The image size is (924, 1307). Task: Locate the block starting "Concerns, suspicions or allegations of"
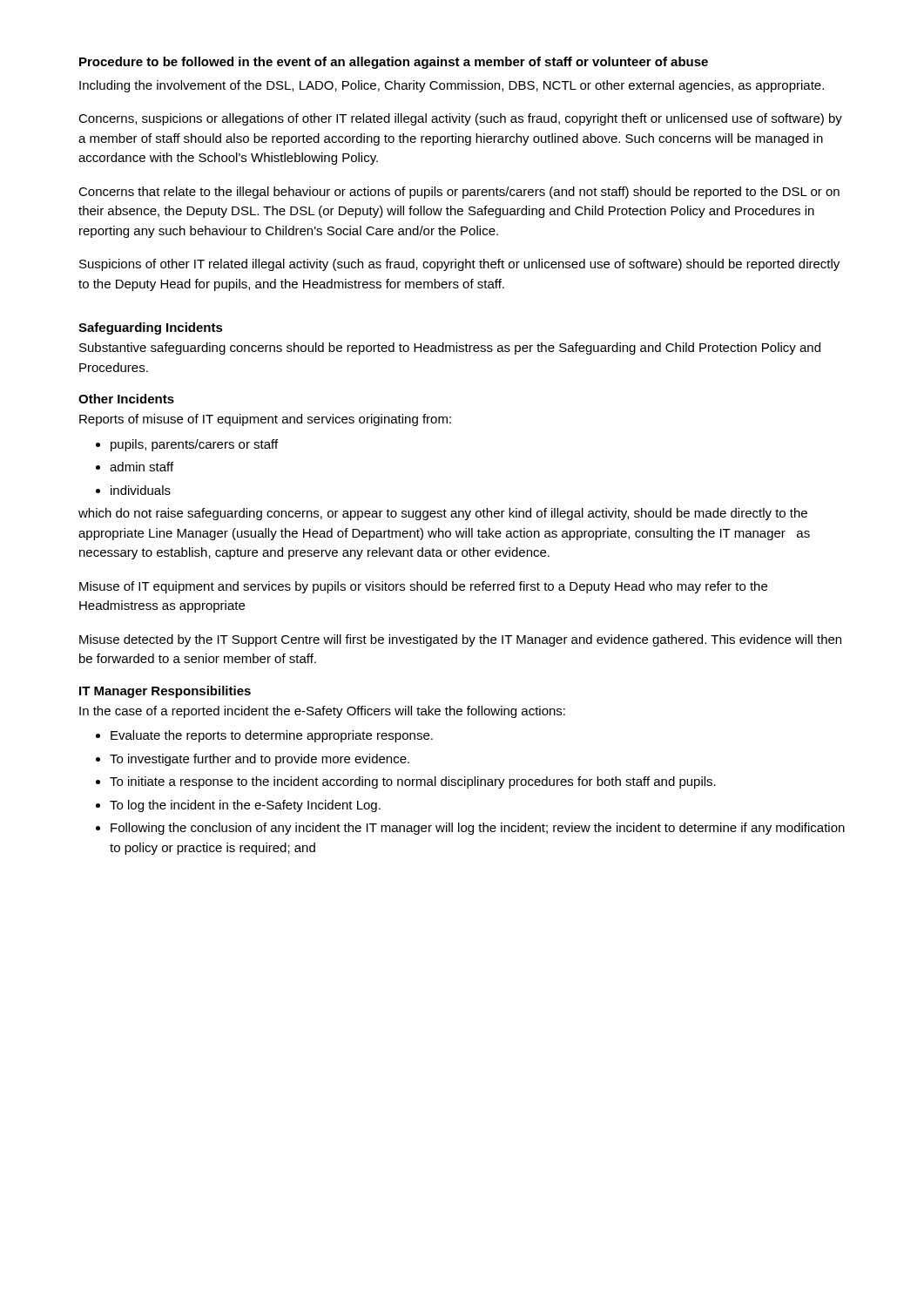pyautogui.click(x=460, y=138)
